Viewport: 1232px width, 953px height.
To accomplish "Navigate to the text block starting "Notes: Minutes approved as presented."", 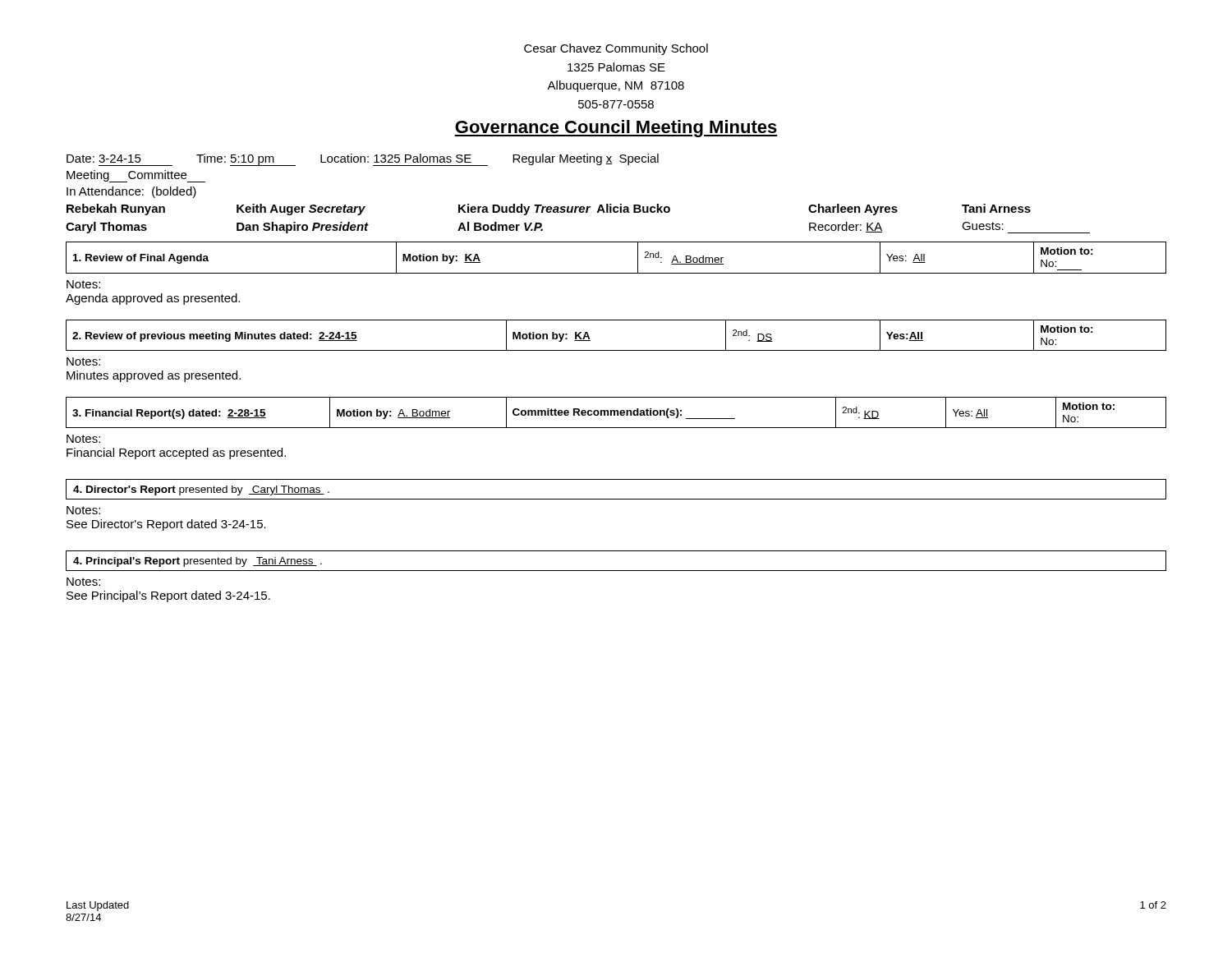I will tap(154, 368).
